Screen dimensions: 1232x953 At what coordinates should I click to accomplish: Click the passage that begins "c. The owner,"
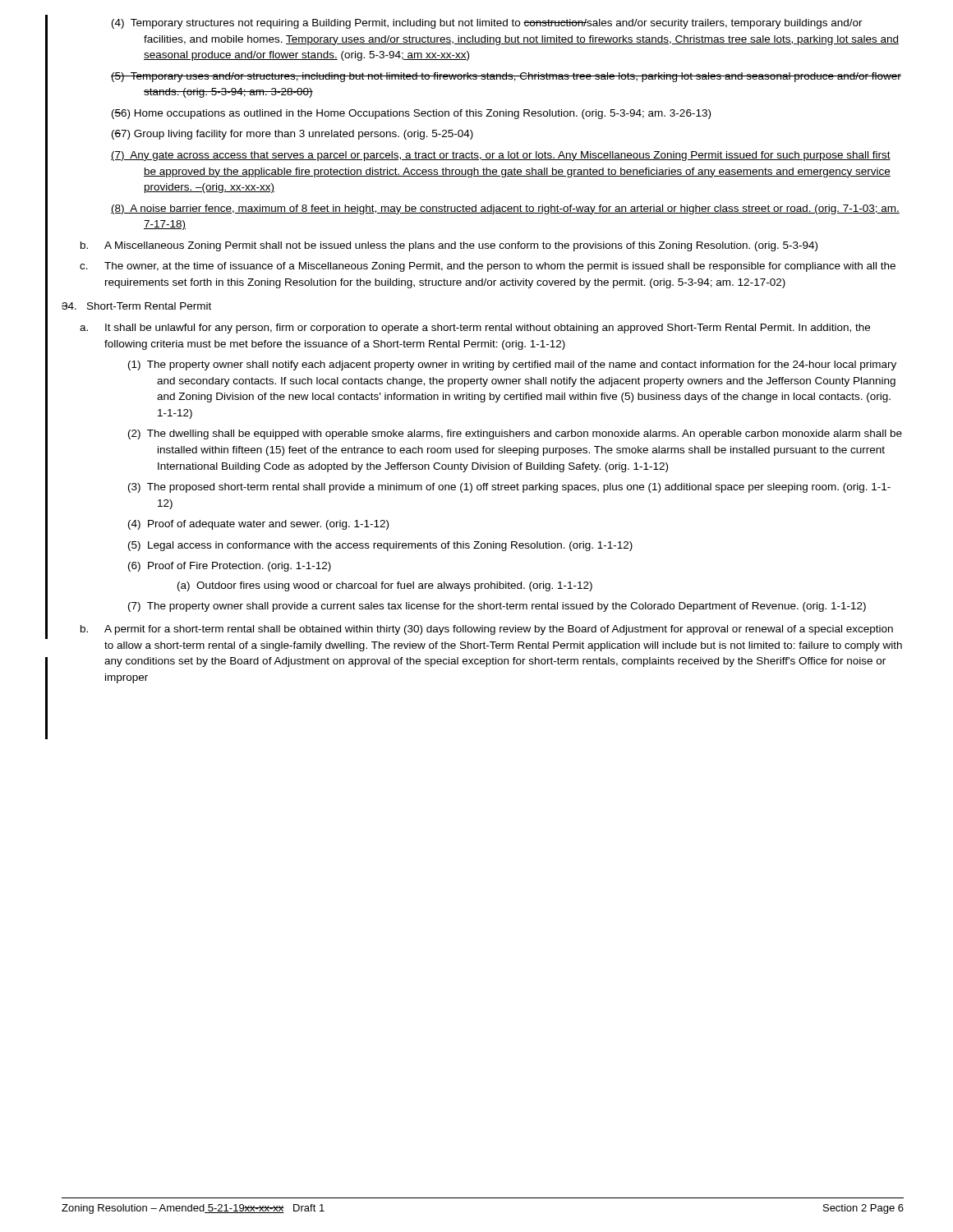[492, 274]
